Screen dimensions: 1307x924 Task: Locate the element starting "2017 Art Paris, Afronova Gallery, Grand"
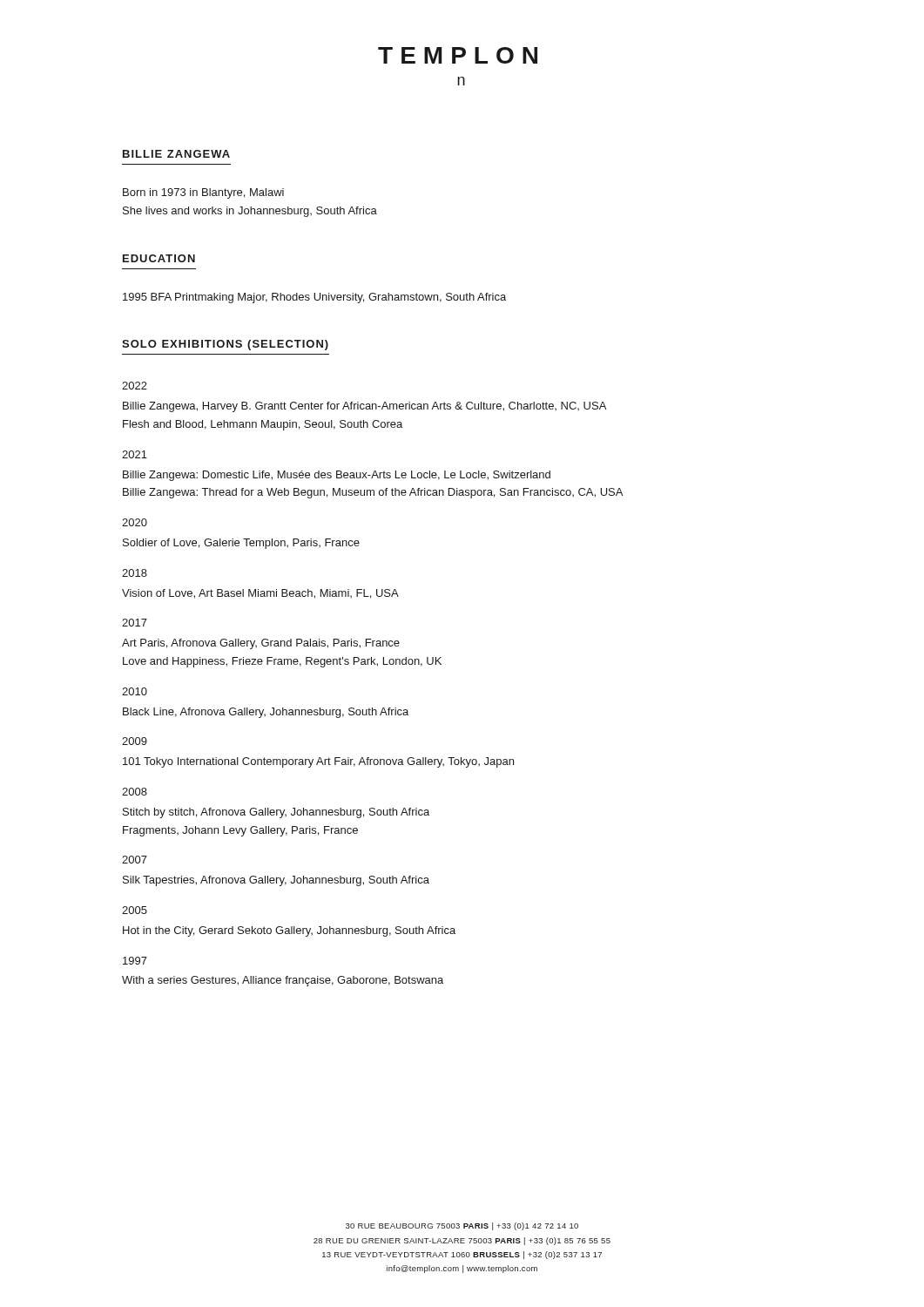pyautogui.click(x=135, y=623)
